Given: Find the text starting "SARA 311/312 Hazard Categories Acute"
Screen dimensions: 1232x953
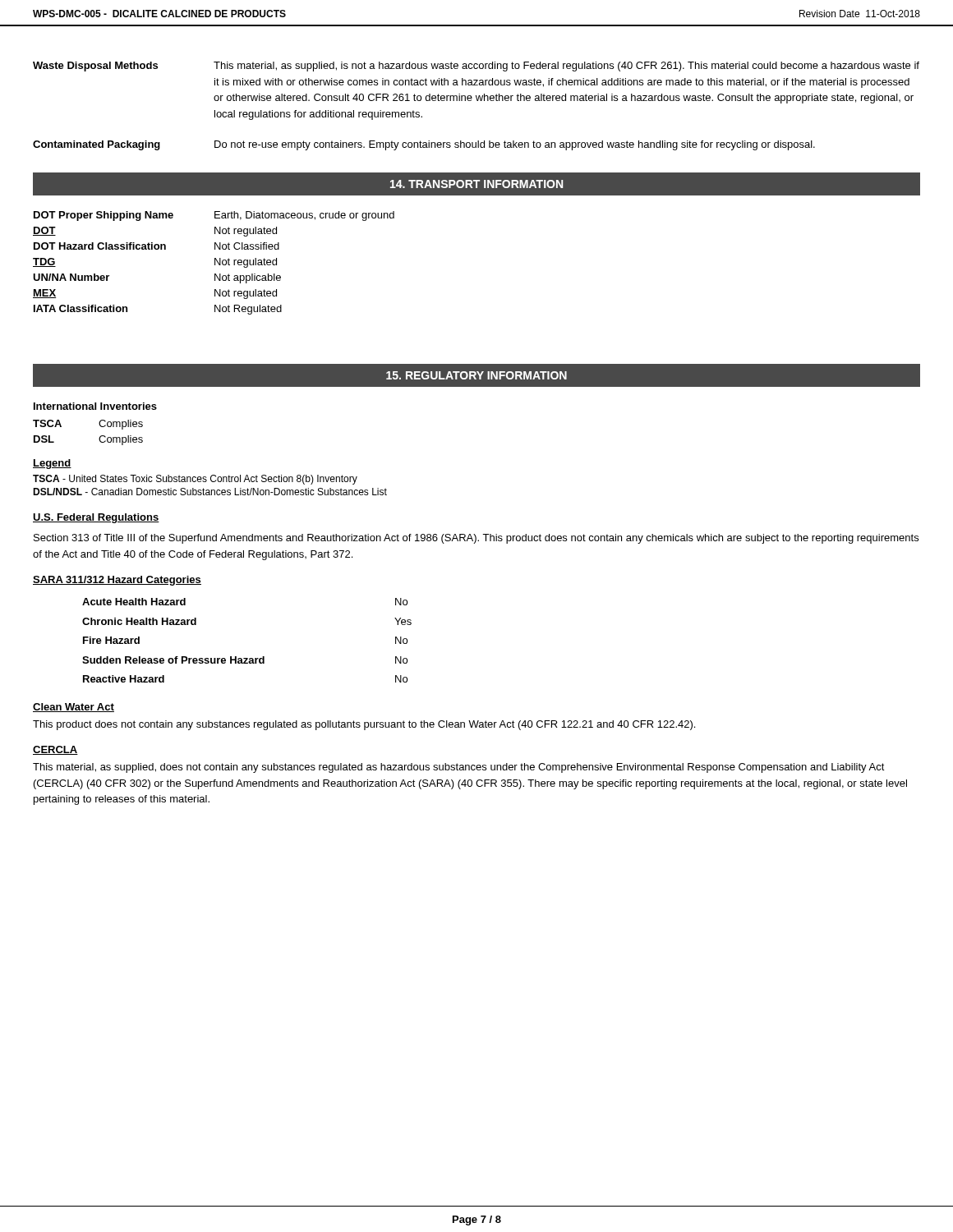Looking at the screenshot, I should coord(117,581).
